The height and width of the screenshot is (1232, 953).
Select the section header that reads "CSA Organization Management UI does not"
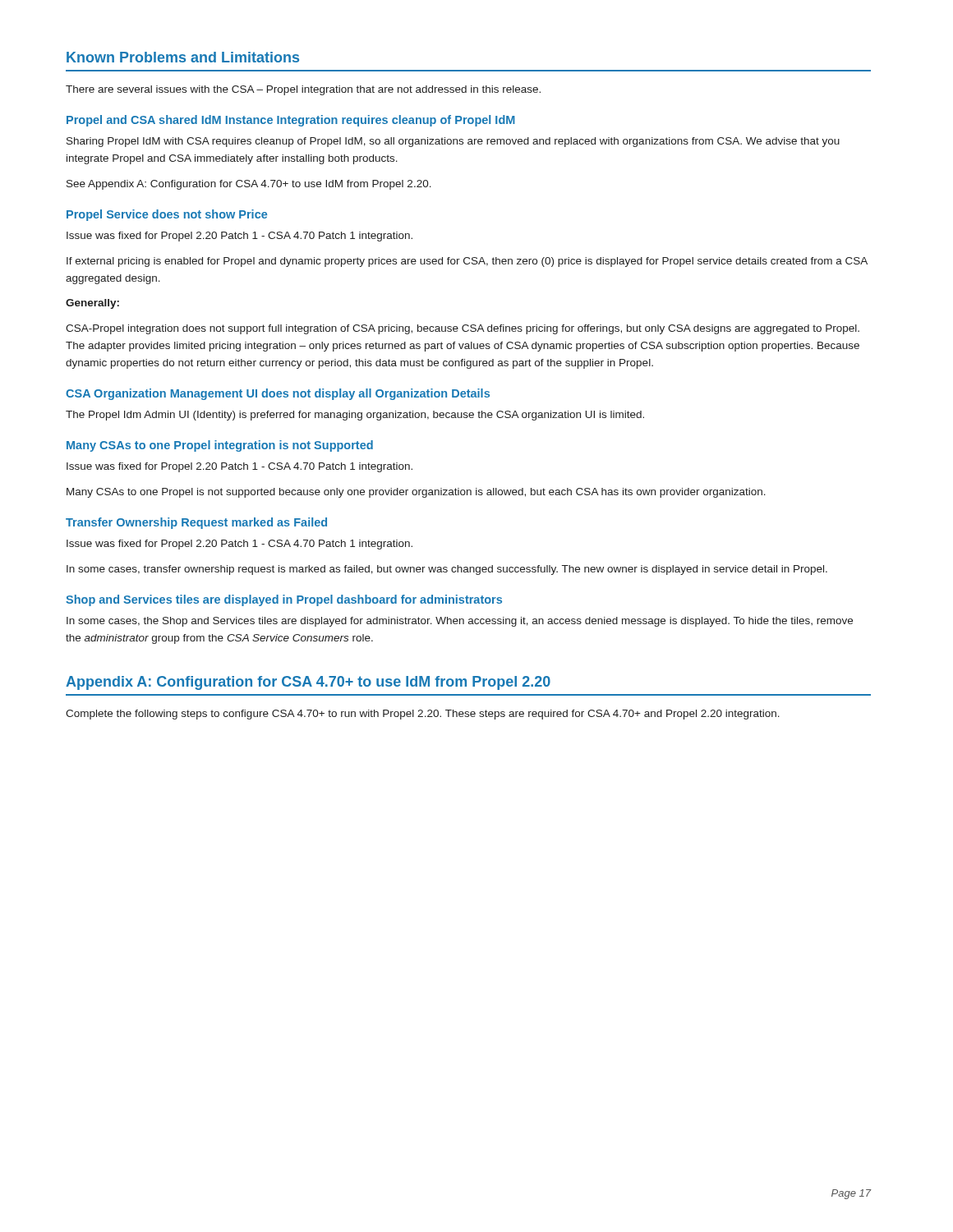(x=278, y=394)
